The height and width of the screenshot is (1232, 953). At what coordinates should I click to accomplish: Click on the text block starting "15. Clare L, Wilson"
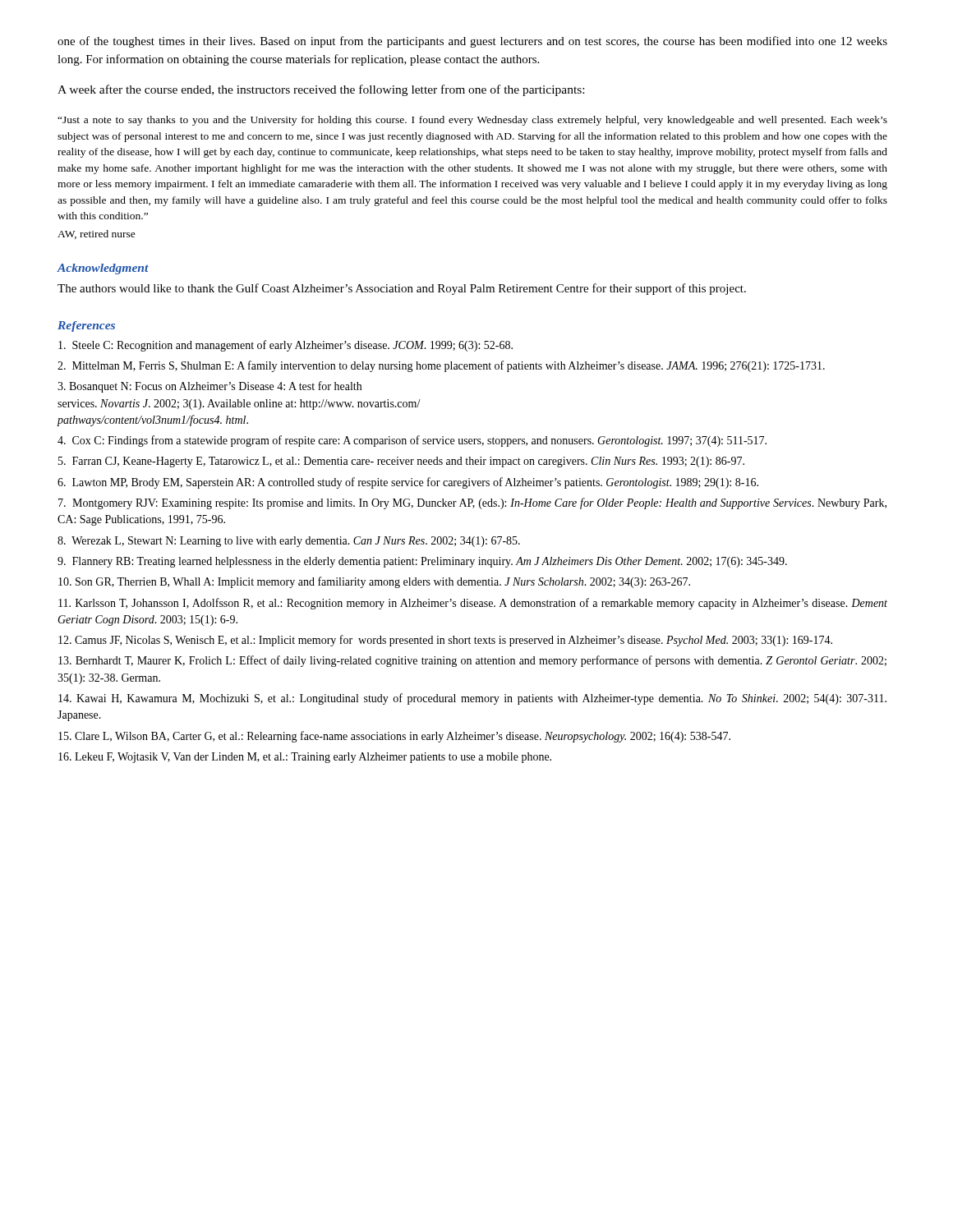tap(394, 736)
